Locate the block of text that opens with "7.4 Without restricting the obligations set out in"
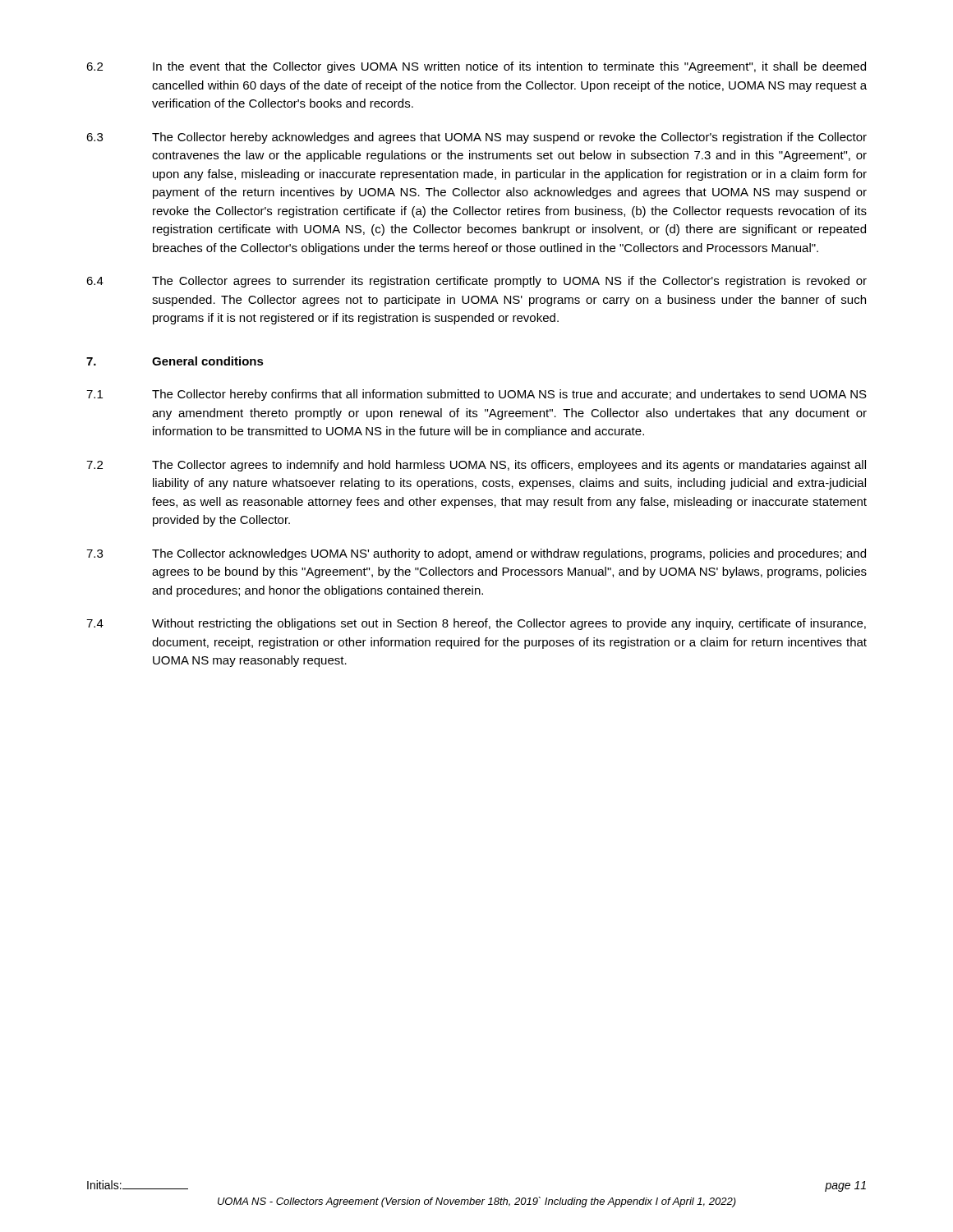Image resolution: width=953 pixels, height=1232 pixels. point(476,642)
